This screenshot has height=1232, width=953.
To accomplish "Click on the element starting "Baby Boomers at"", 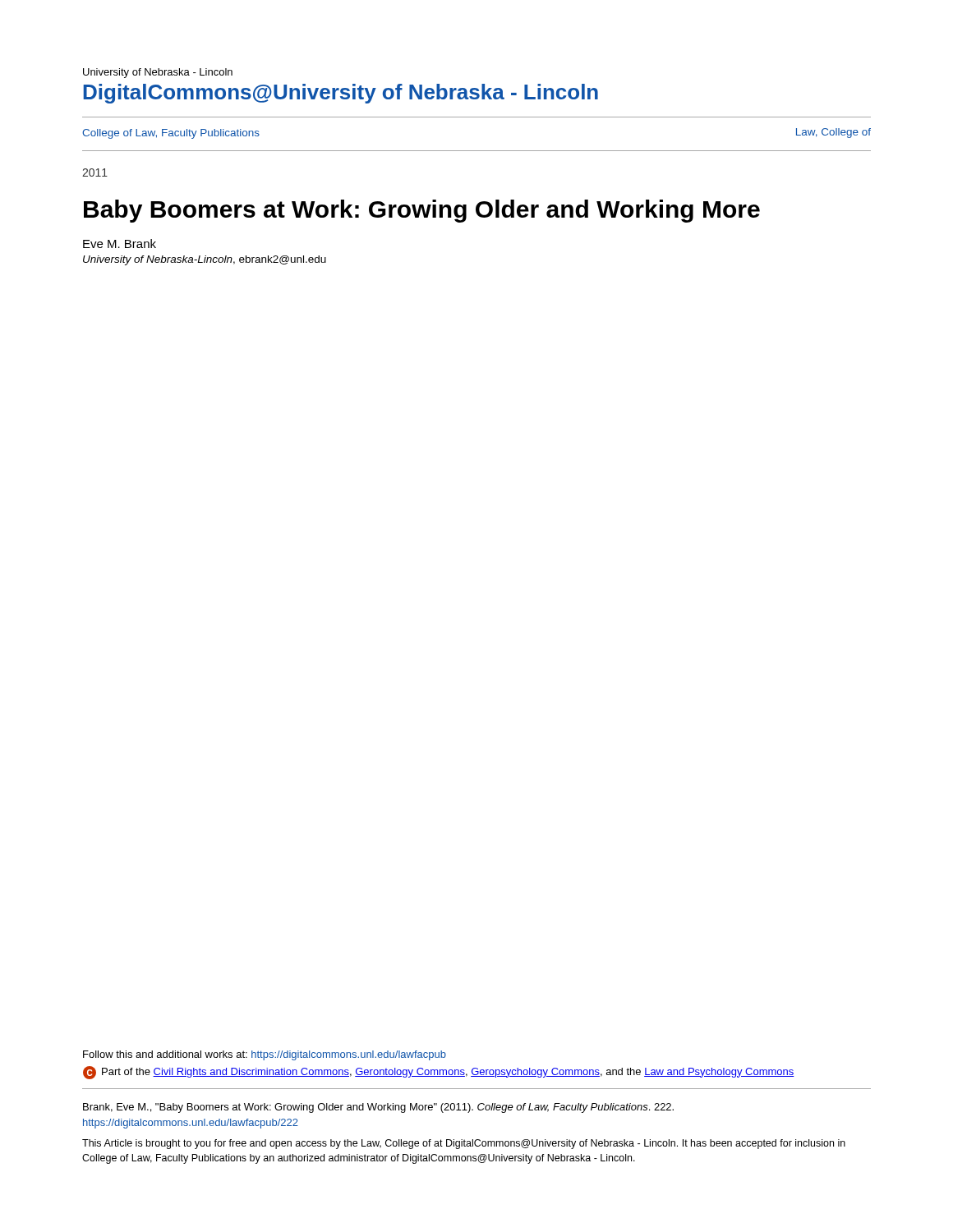I will (421, 209).
